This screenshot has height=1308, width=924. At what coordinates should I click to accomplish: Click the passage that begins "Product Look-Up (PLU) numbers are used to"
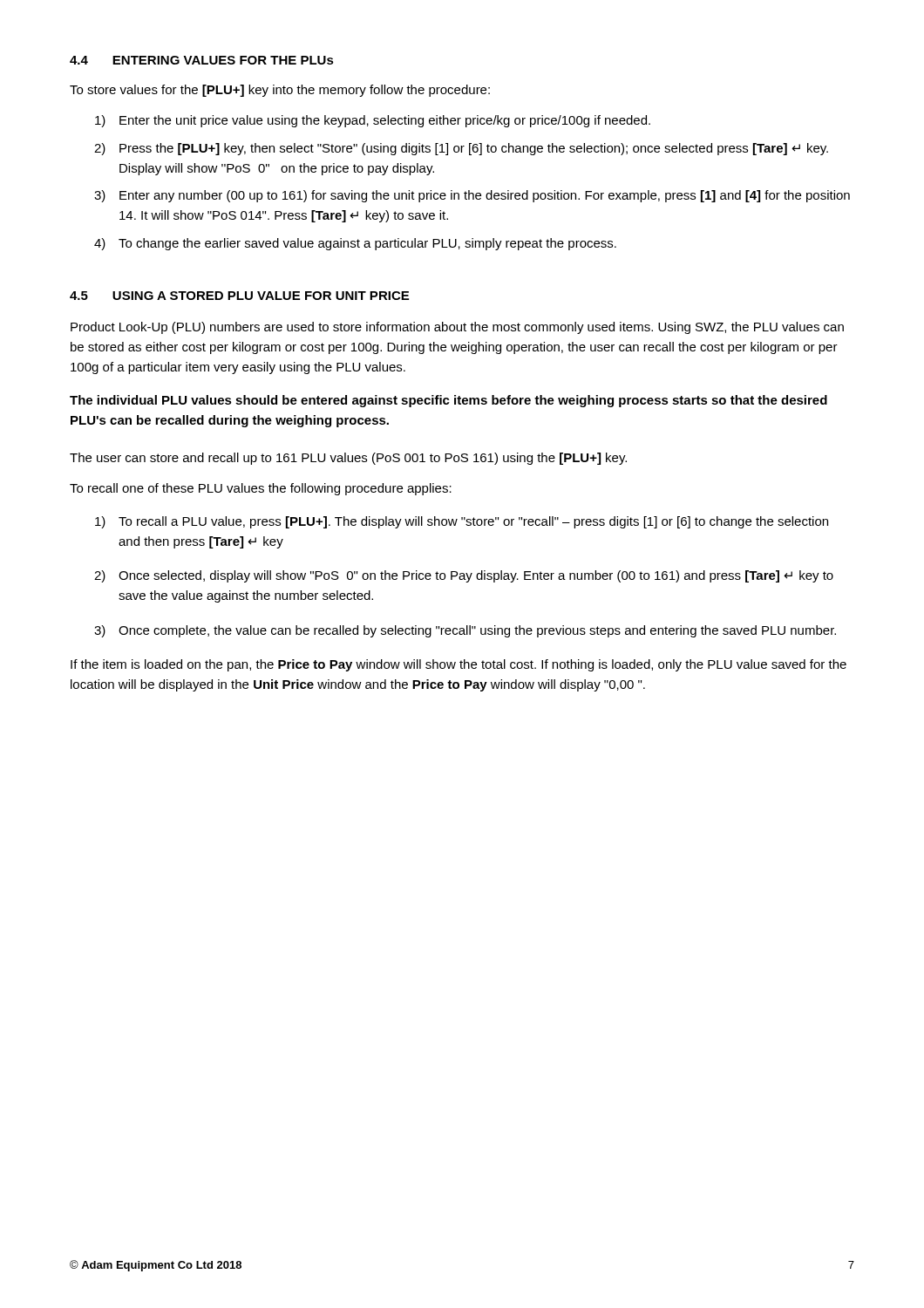[x=457, y=347]
